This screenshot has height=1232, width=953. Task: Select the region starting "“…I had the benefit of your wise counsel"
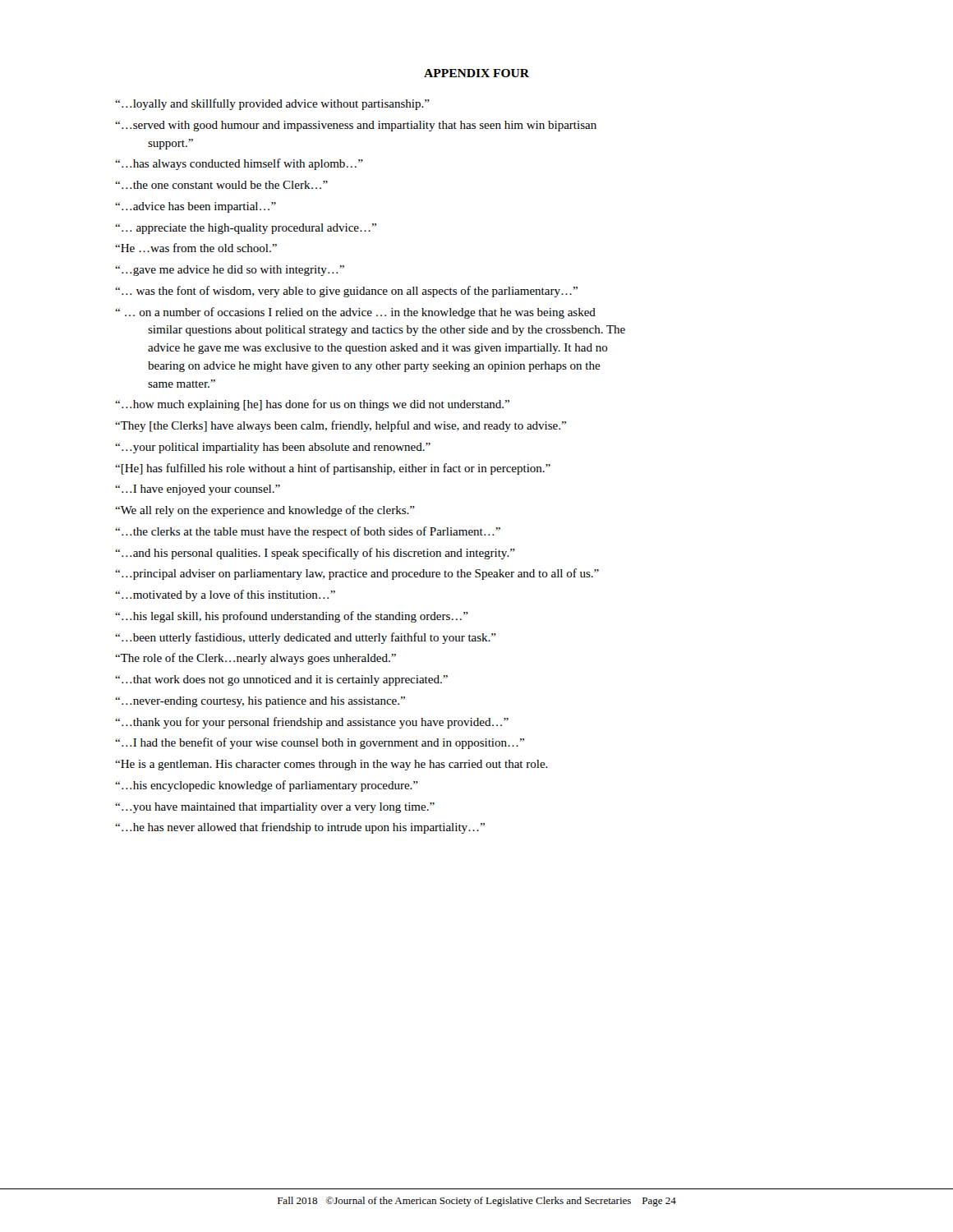(320, 743)
